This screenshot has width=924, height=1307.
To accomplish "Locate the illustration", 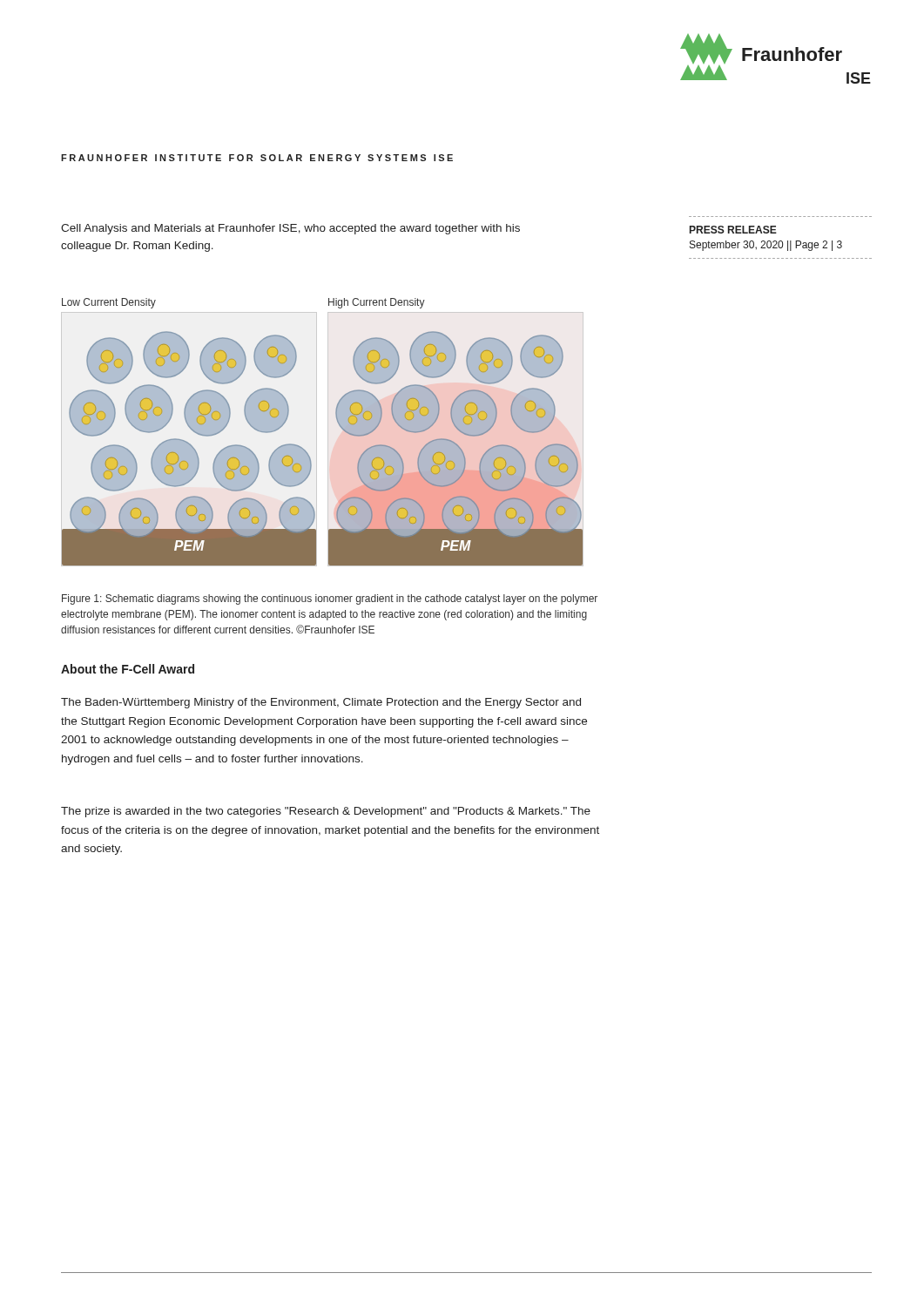I will point(331,431).
